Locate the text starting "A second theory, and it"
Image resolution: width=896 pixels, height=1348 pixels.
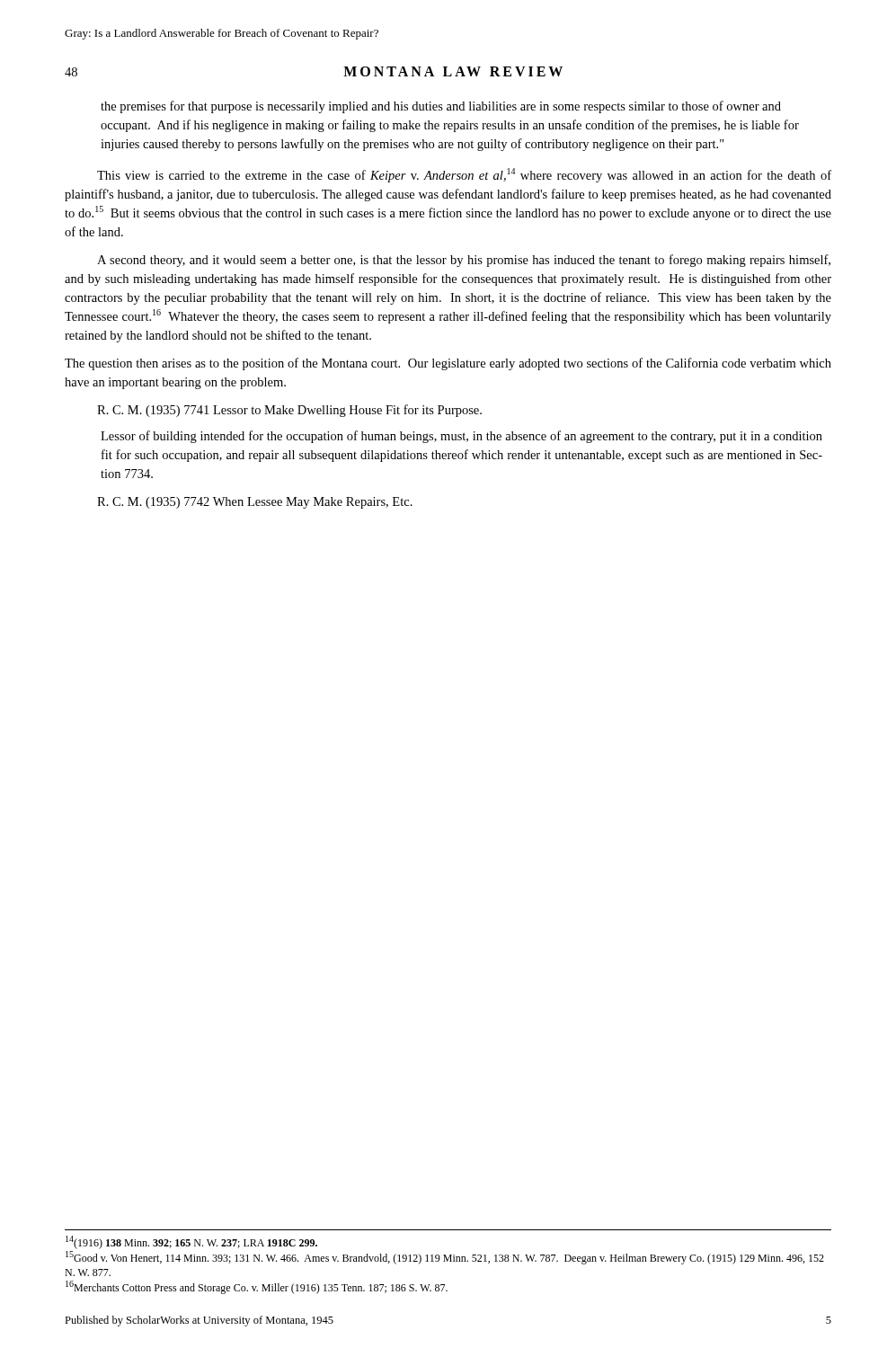[448, 298]
